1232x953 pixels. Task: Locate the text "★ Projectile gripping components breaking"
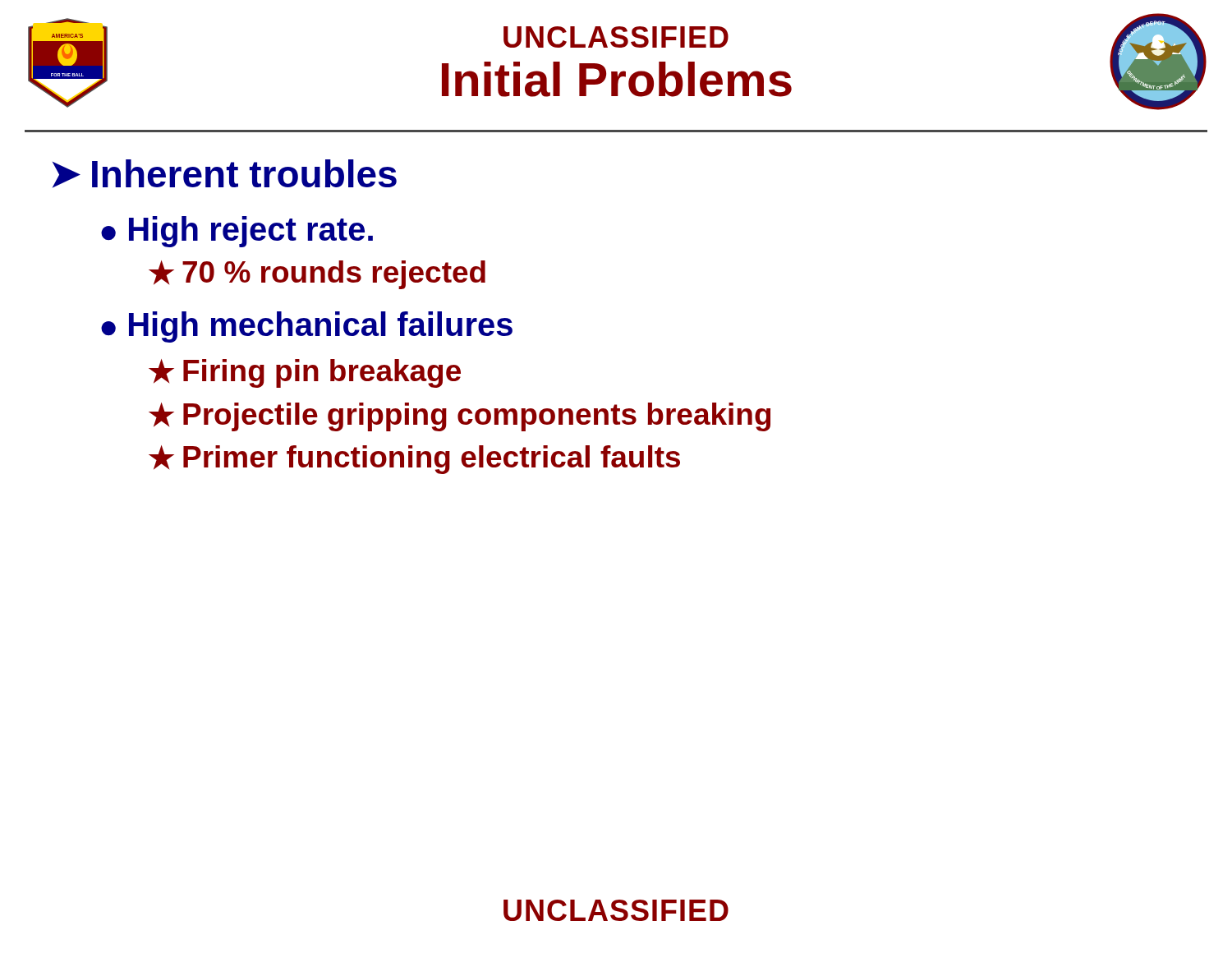point(665,416)
